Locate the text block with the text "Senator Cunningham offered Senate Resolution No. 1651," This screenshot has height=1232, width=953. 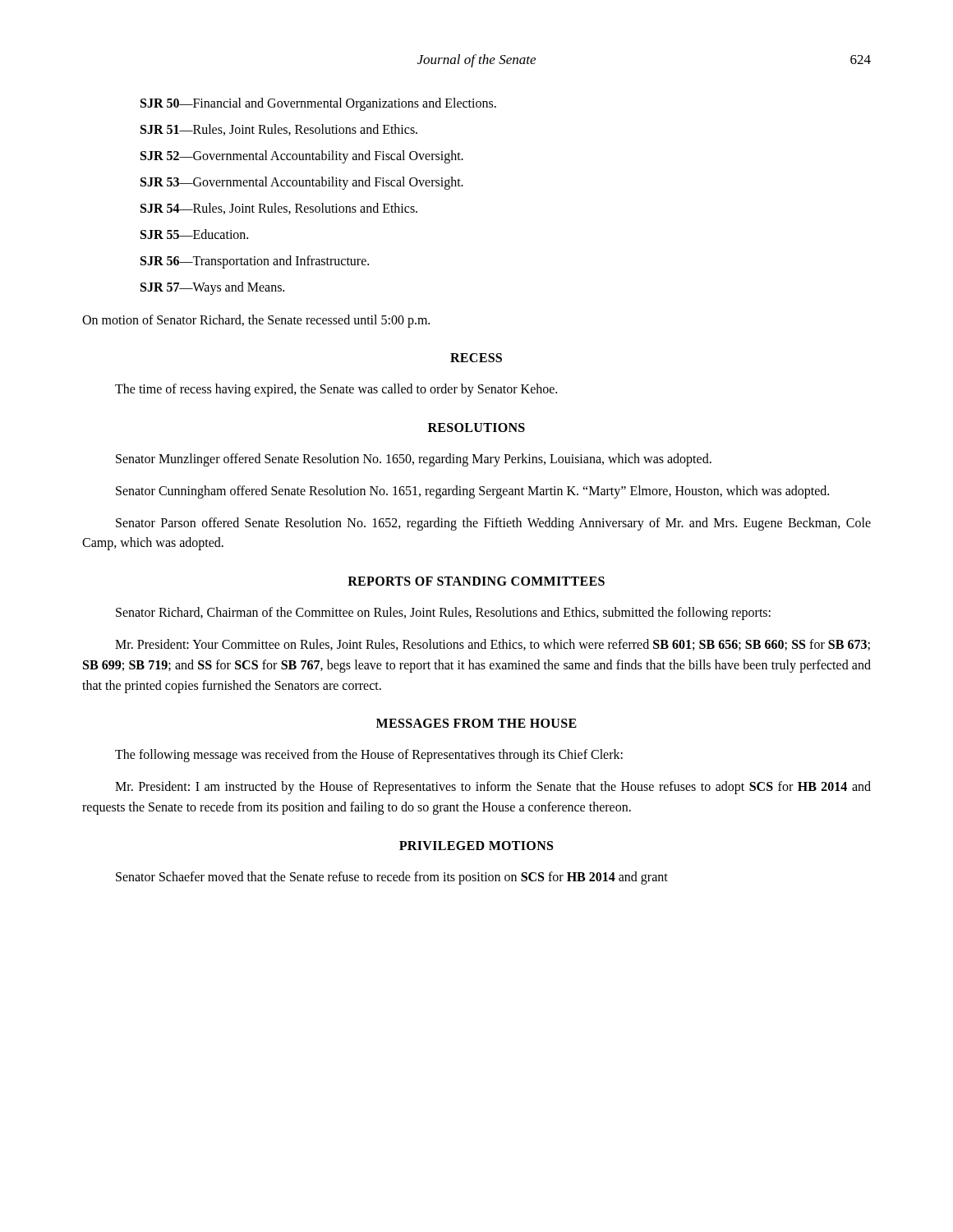(x=473, y=491)
